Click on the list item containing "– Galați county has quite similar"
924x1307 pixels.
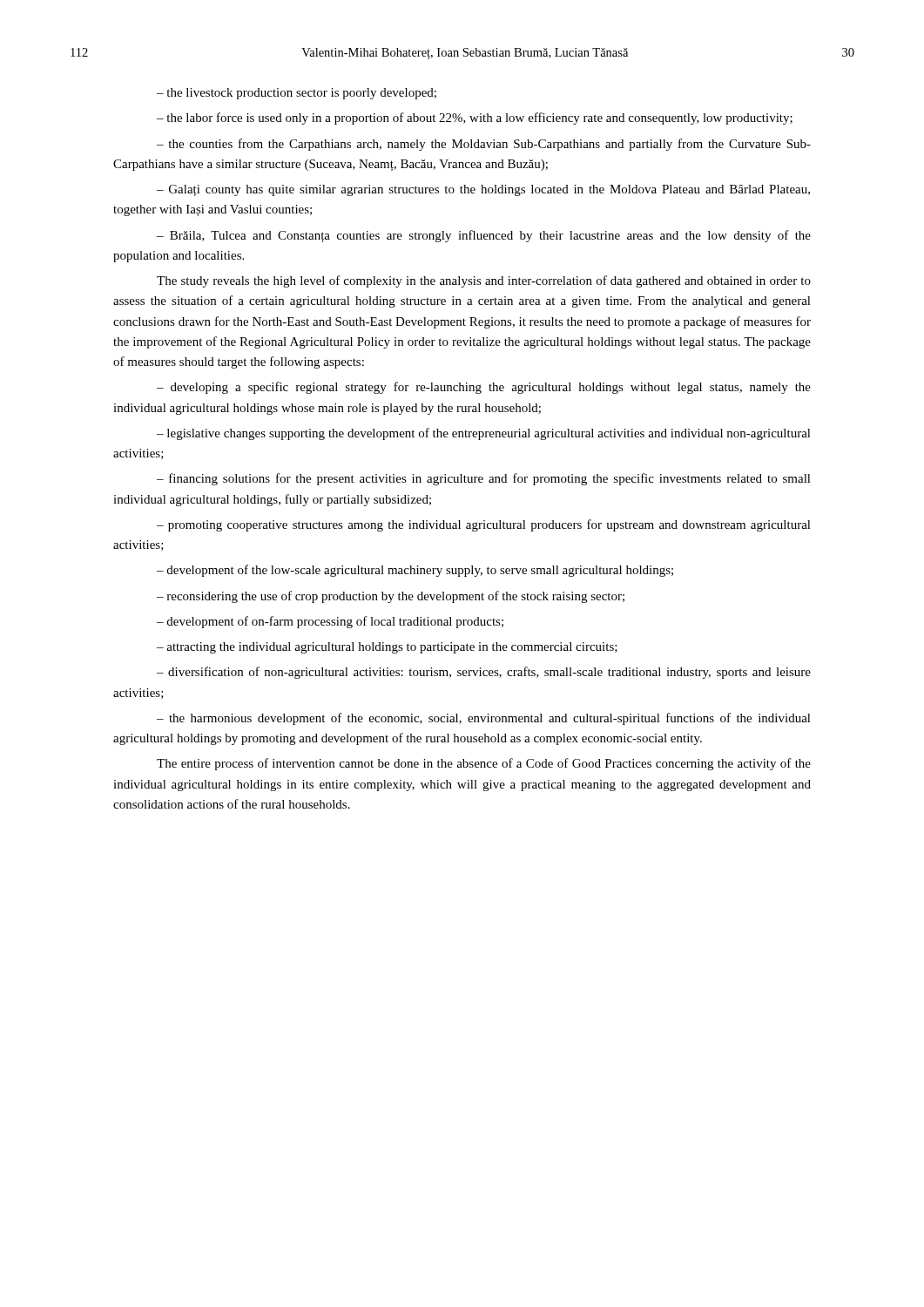(x=462, y=199)
